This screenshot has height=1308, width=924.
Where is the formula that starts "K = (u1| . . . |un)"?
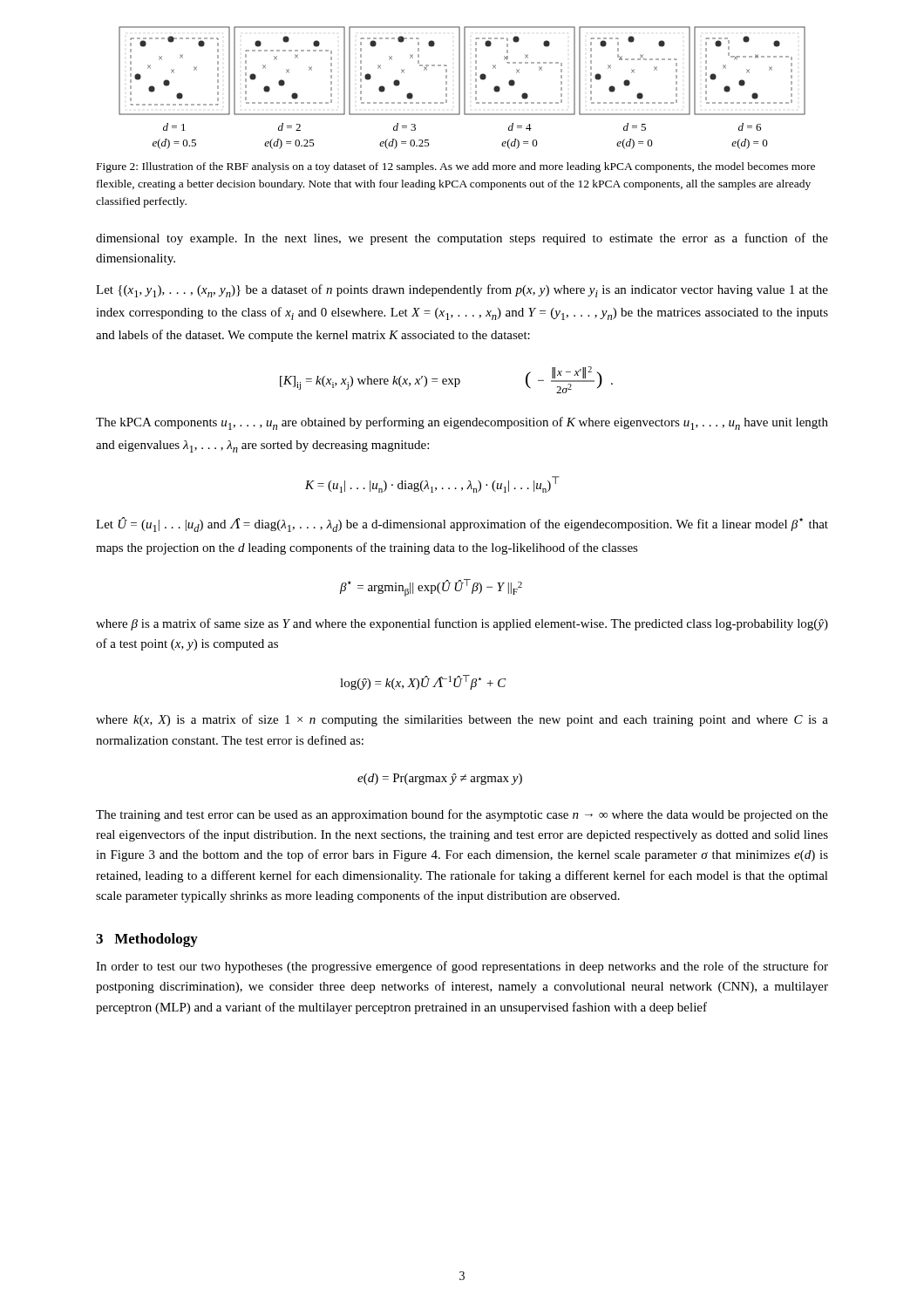(x=462, y=483)
